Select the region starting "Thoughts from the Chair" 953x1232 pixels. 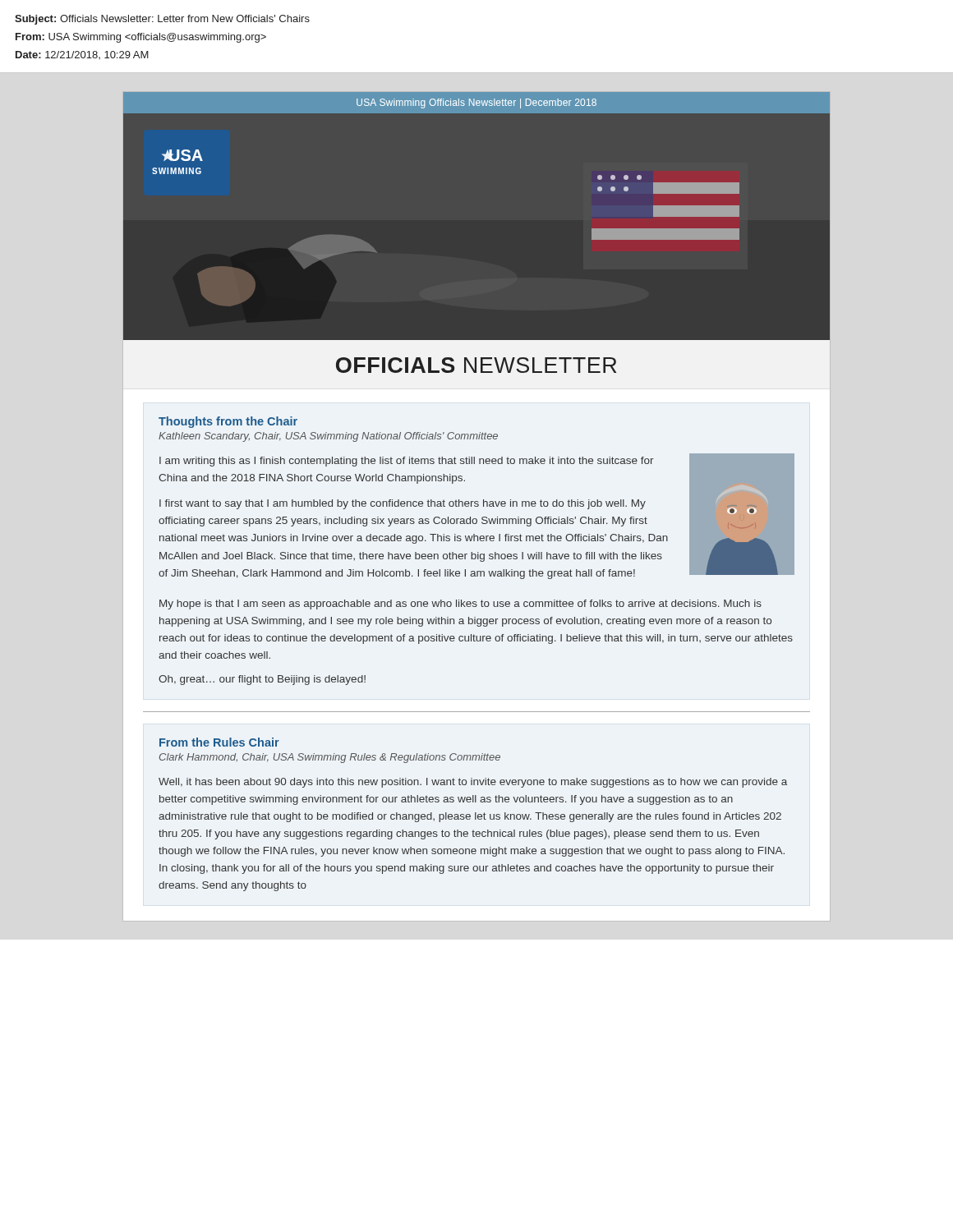tap(228, 422)
